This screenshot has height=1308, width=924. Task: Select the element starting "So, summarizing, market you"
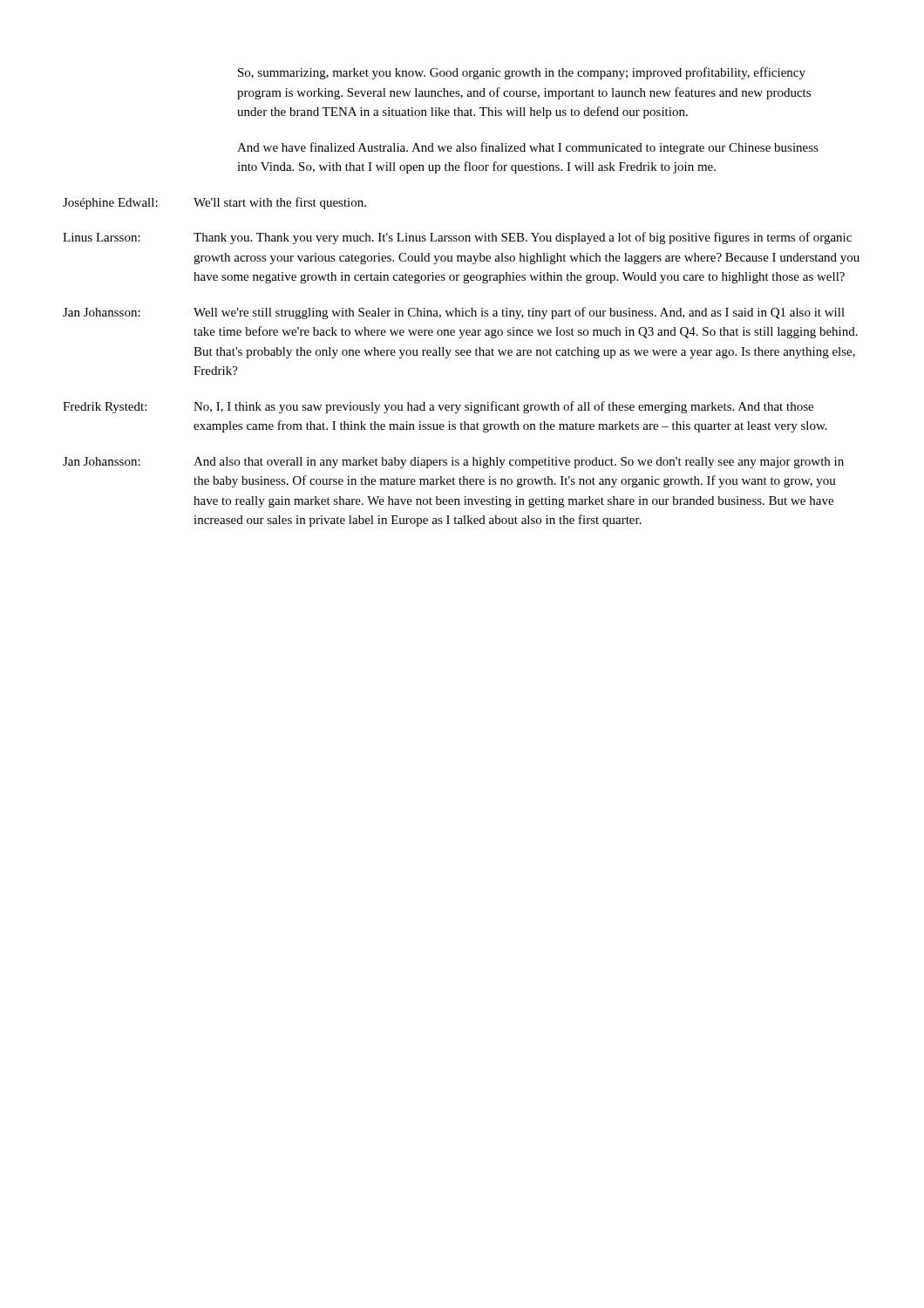pyautogui.click(x=524, y=92)
